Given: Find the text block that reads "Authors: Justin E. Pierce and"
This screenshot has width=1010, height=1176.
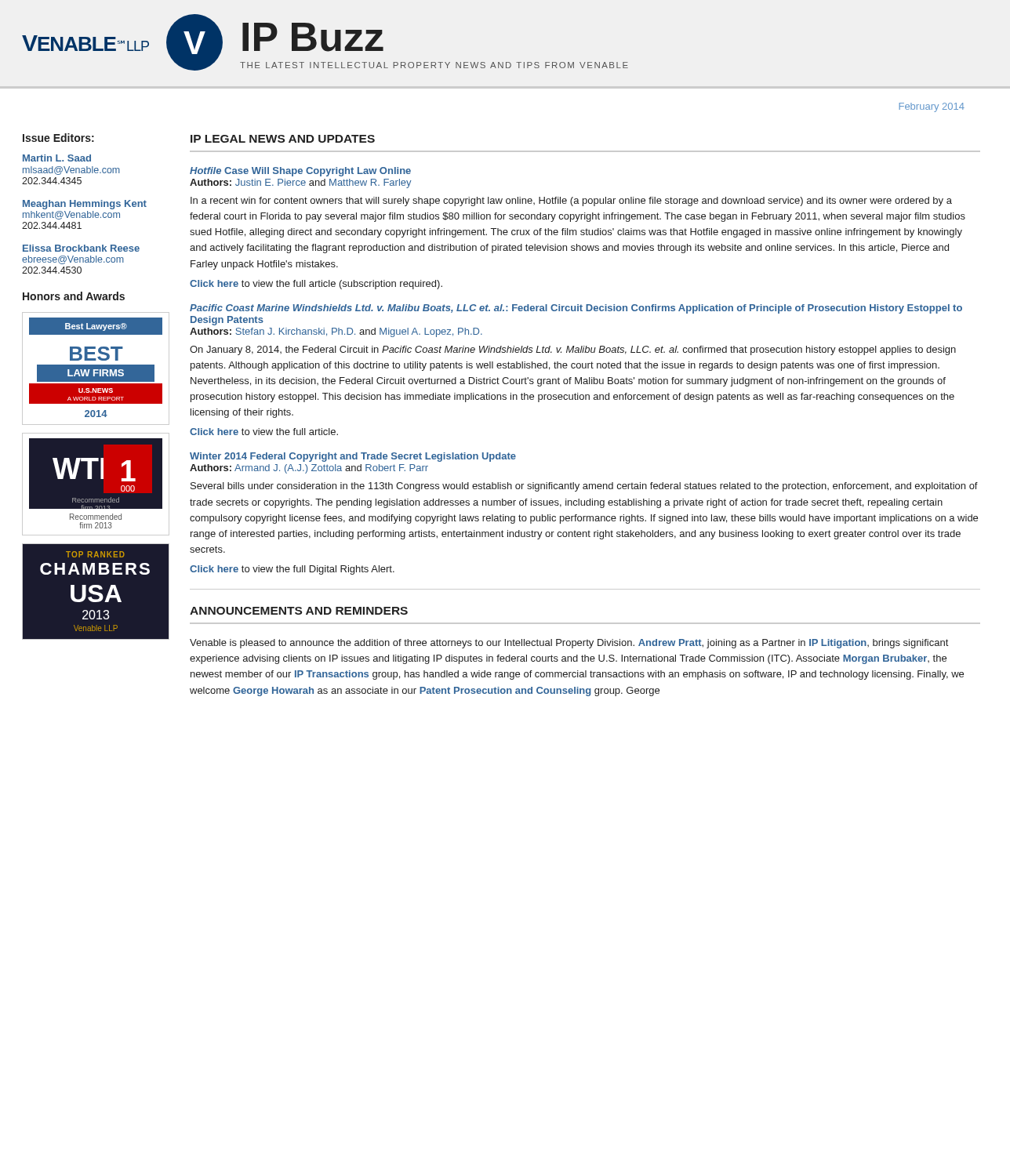Looking at the screenshot, I should pyautogui.click(x=301, y=182).
